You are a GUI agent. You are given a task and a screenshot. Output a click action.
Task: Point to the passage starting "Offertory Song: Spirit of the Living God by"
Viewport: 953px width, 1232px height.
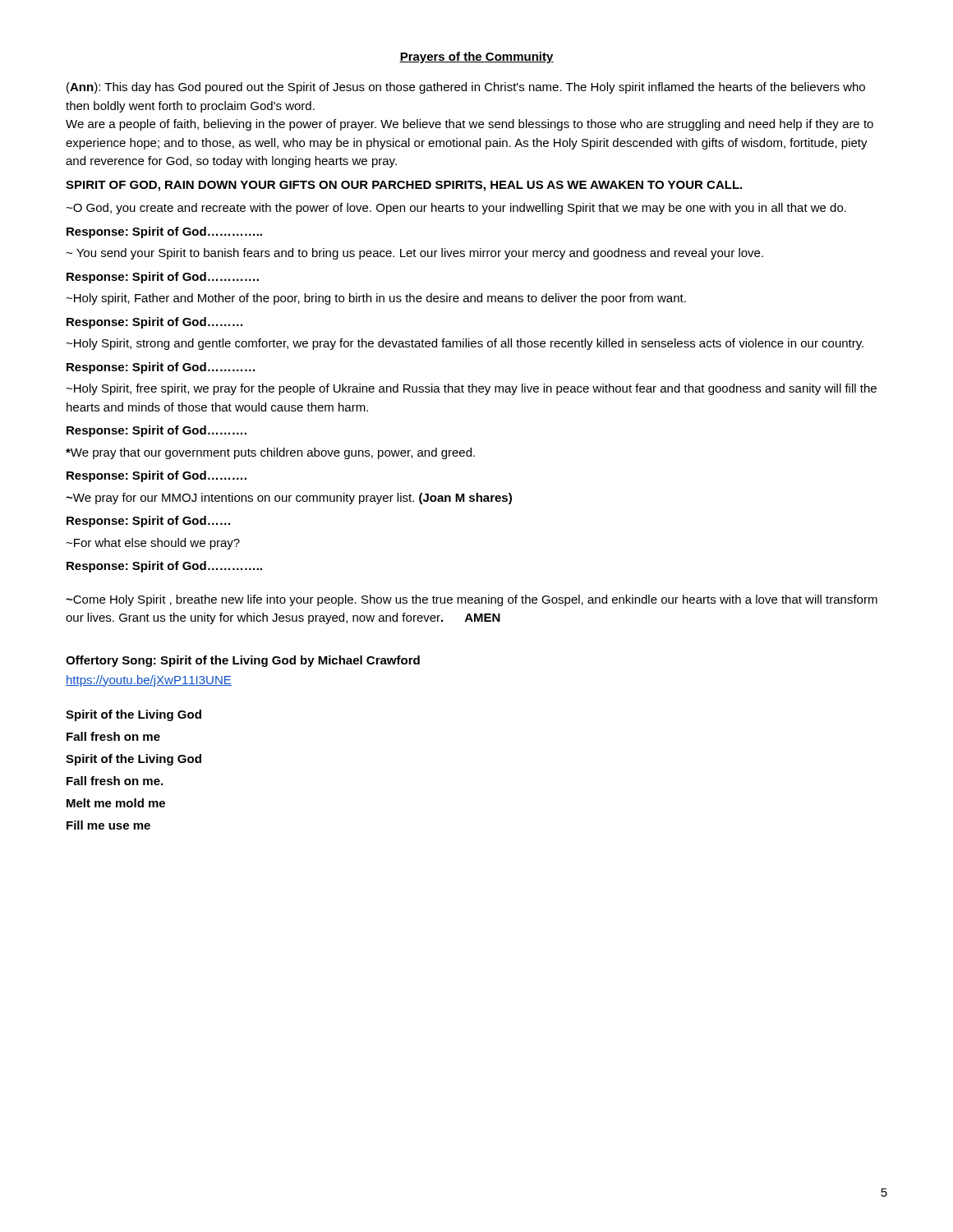243,669
